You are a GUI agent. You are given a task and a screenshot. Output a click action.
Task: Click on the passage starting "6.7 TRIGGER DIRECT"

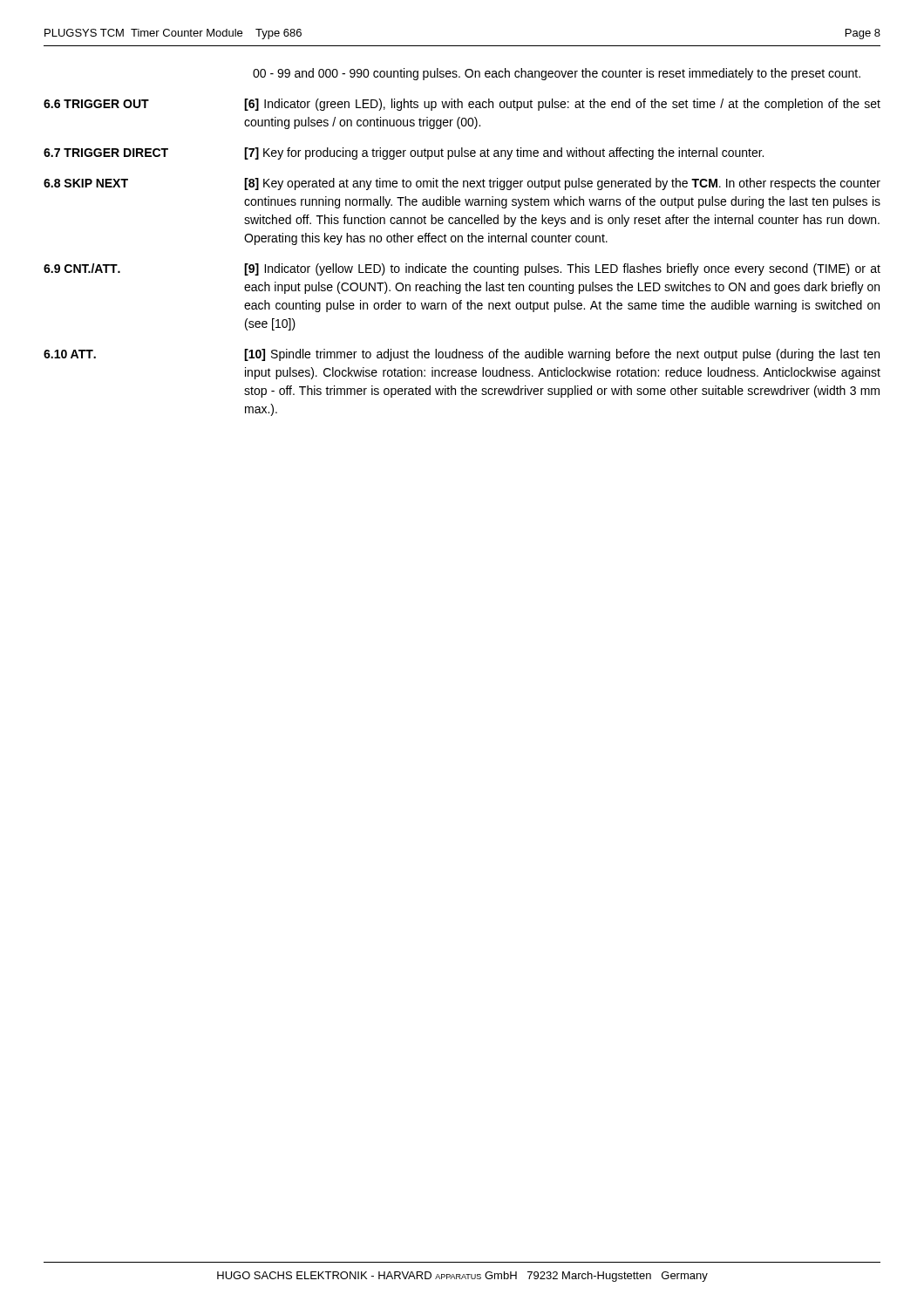[106, 153]
